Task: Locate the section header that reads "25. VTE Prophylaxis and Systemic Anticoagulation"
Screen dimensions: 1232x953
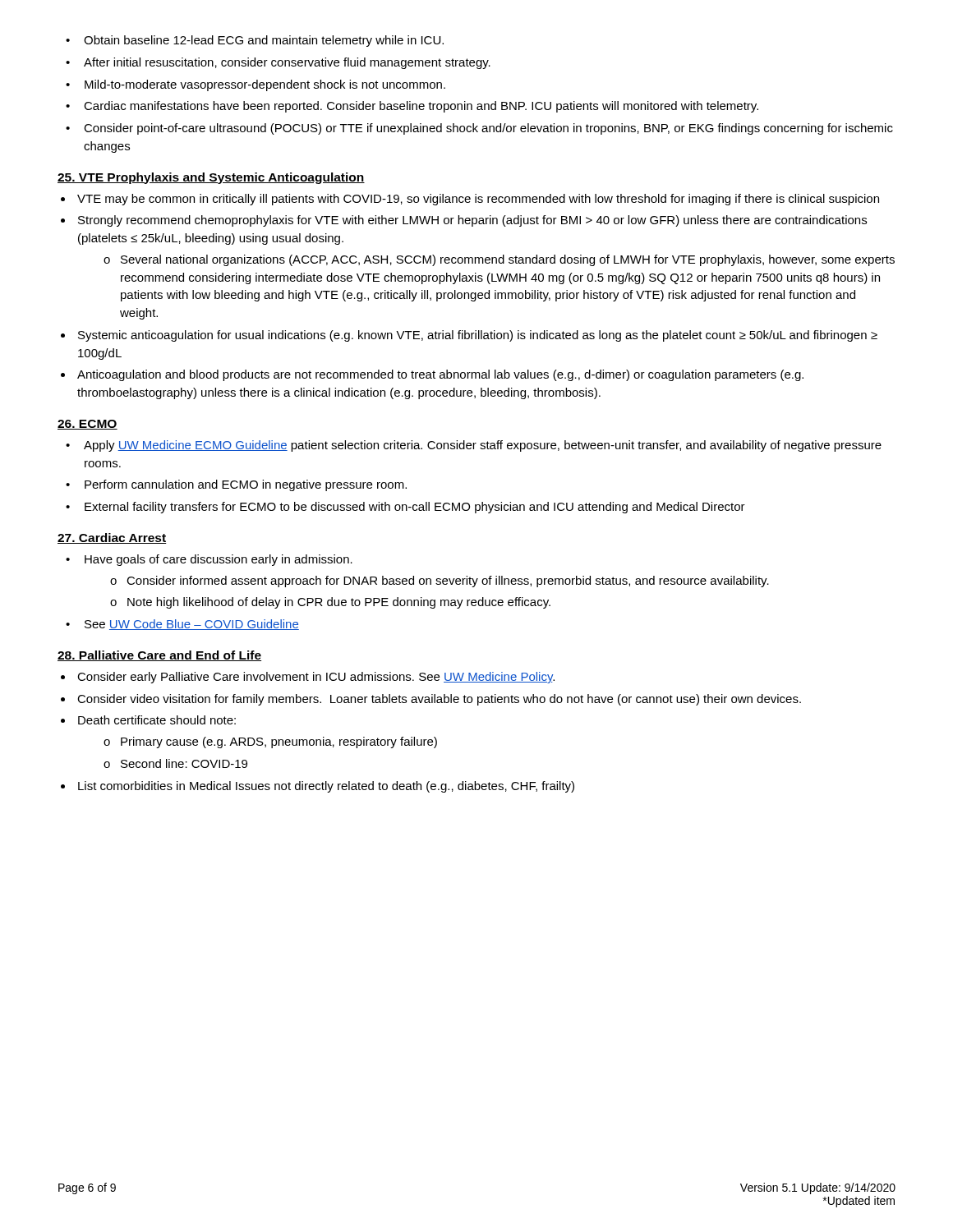Action: (x=211, y=177)
